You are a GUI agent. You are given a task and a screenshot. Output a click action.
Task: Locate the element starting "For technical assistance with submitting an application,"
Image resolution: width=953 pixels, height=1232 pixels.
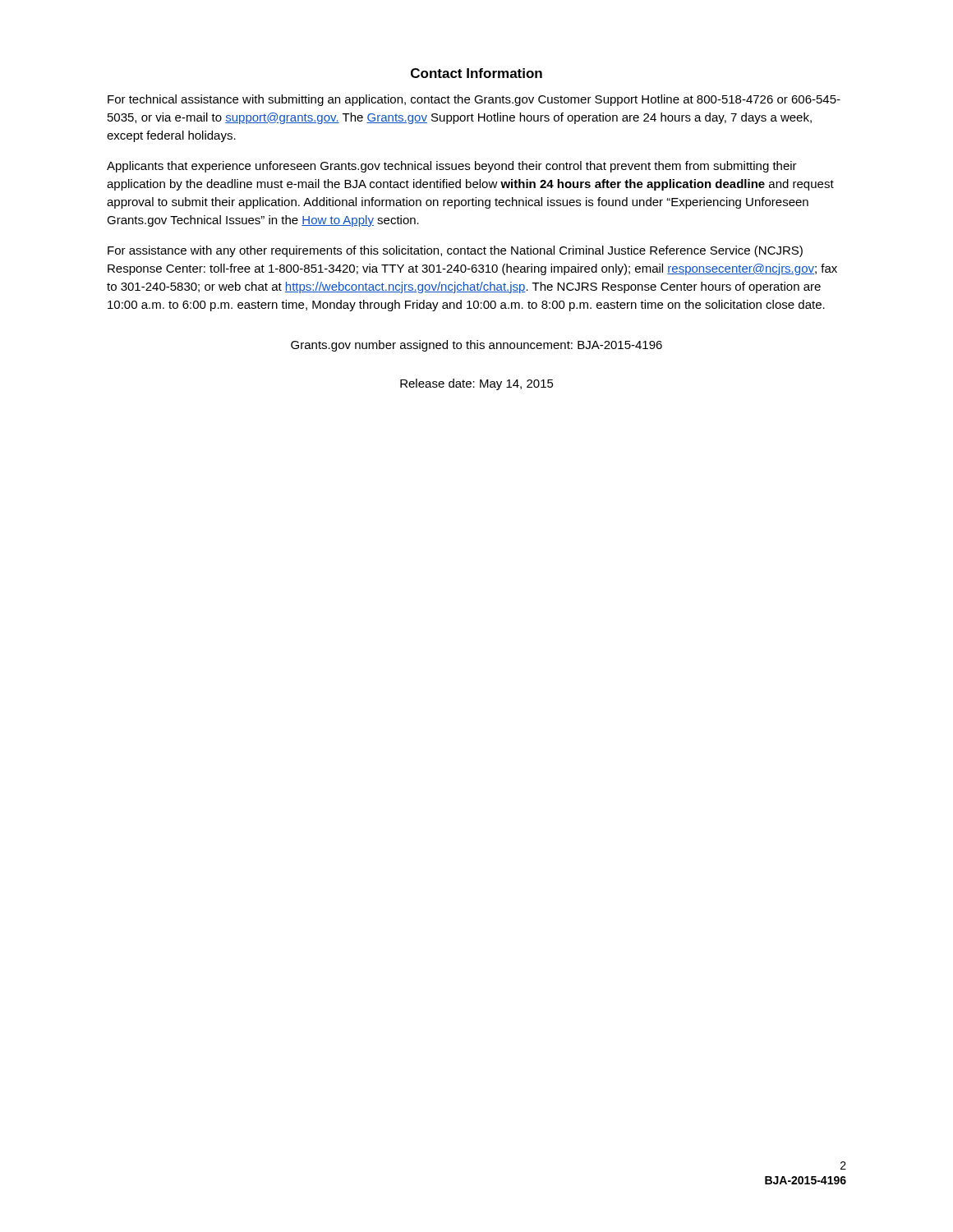pyautogui.click(x=474, y=117)
